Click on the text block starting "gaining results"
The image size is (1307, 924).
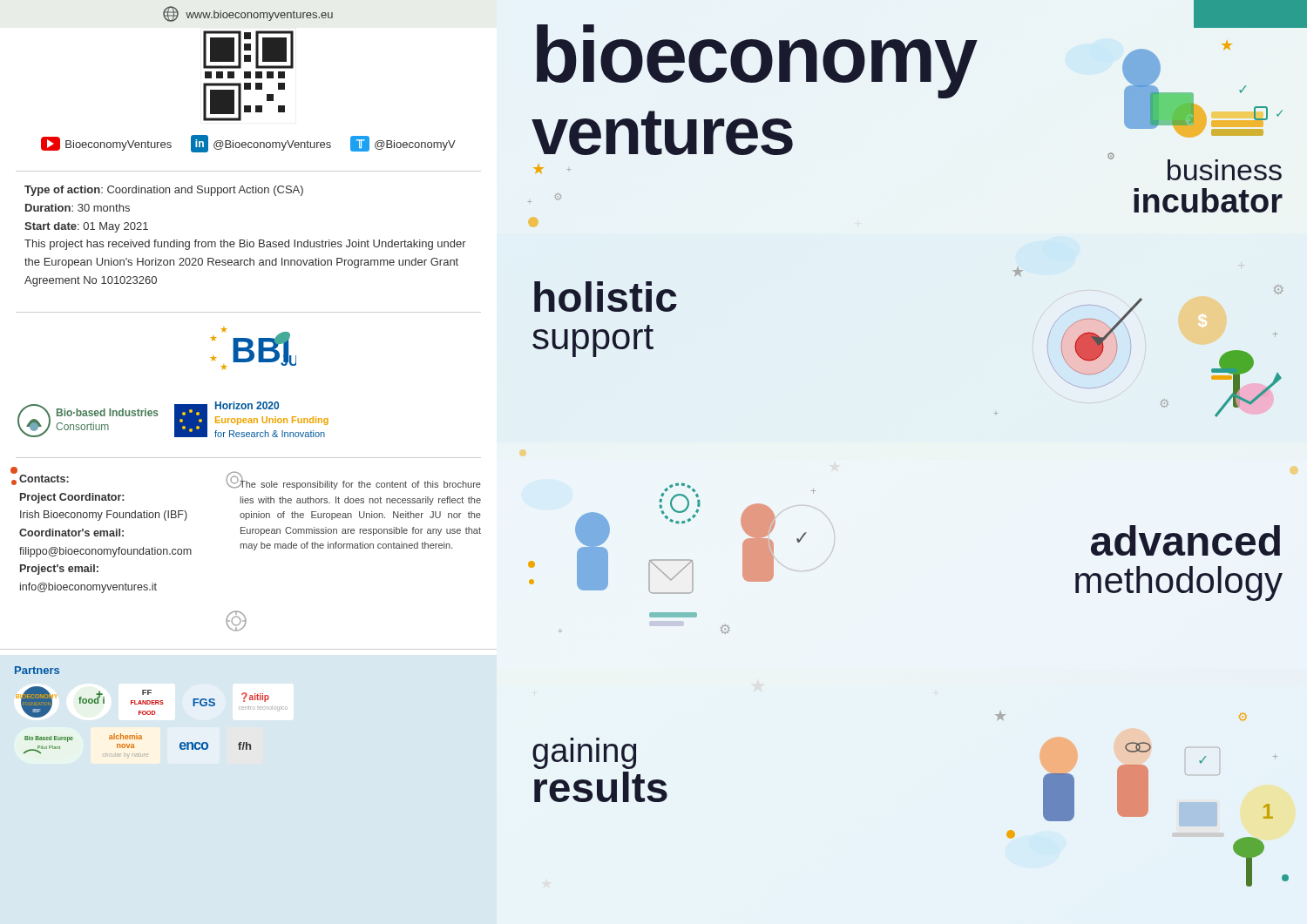600,772
